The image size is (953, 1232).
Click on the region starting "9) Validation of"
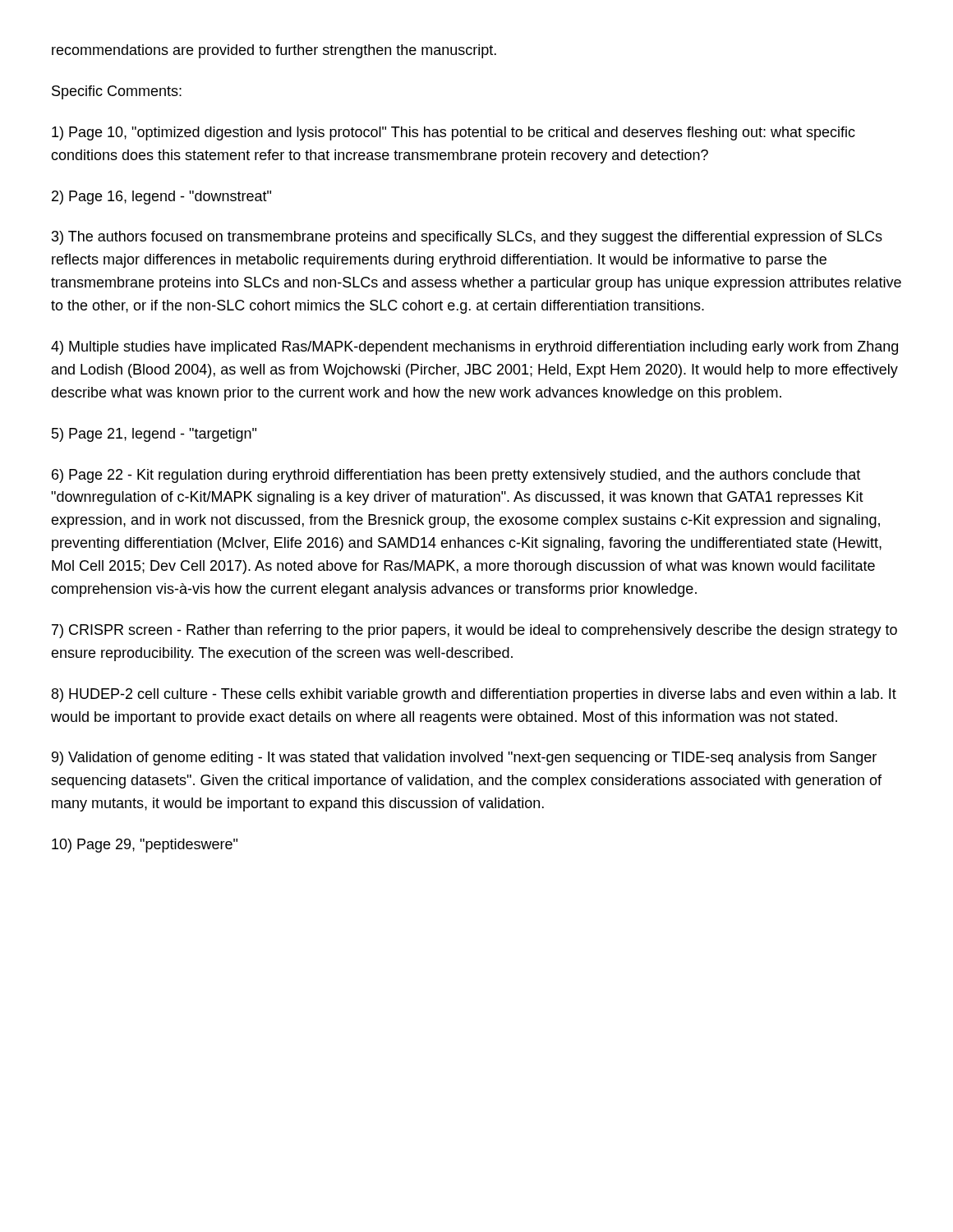[x=466, y=781]
